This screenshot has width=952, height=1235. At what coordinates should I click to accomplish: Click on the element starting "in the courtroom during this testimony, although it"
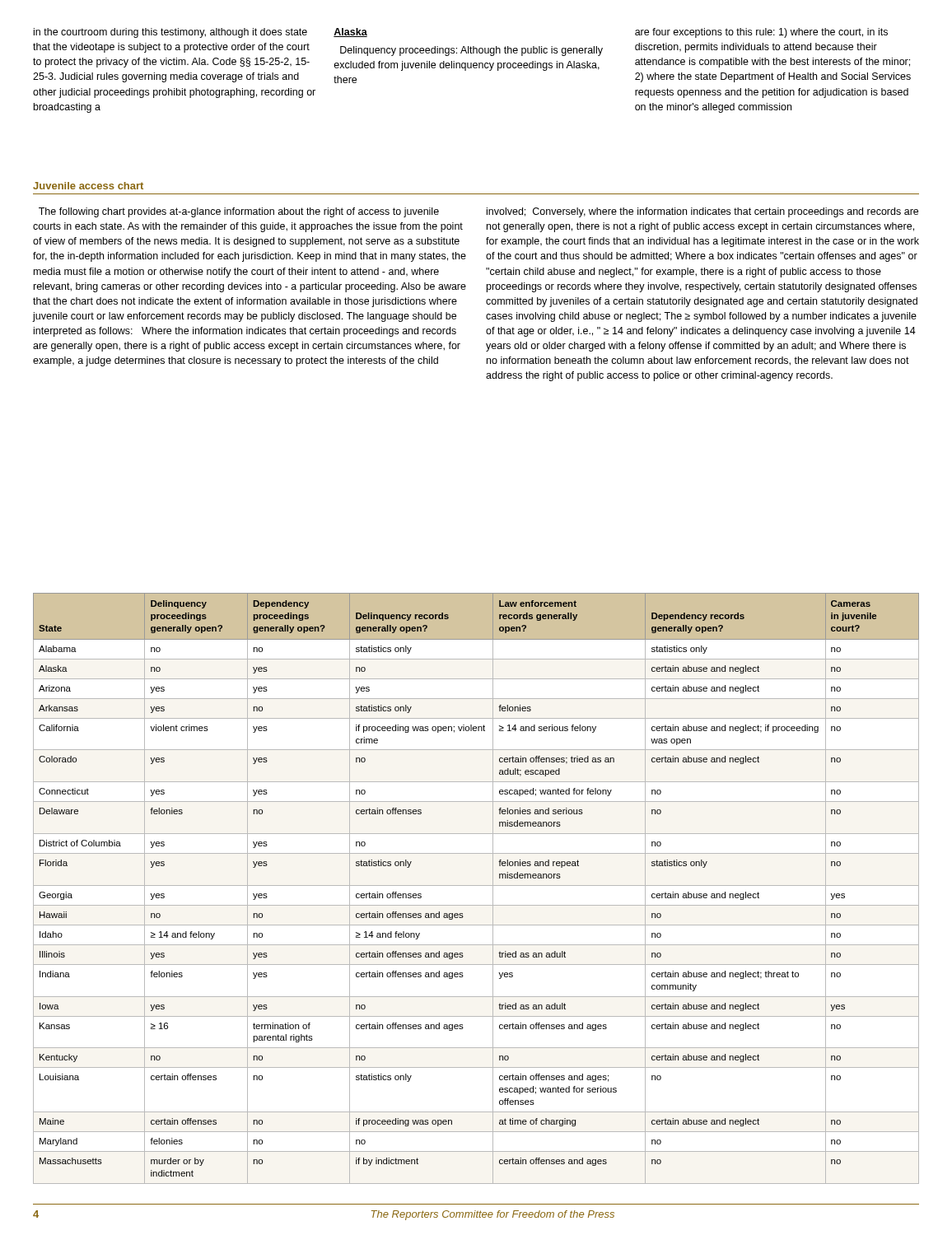[x=174, y=69]
